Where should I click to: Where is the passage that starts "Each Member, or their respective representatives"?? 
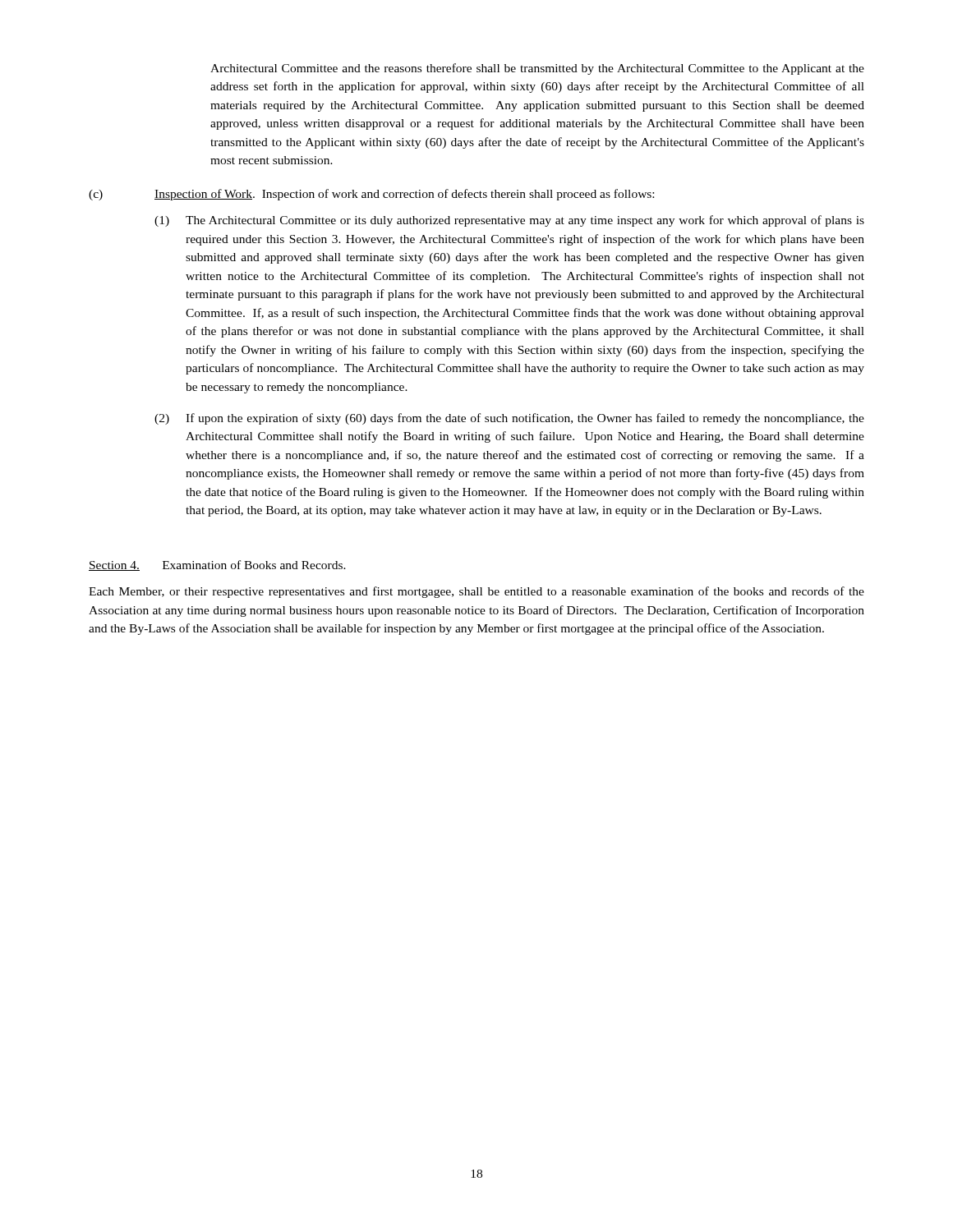(476, 610)
